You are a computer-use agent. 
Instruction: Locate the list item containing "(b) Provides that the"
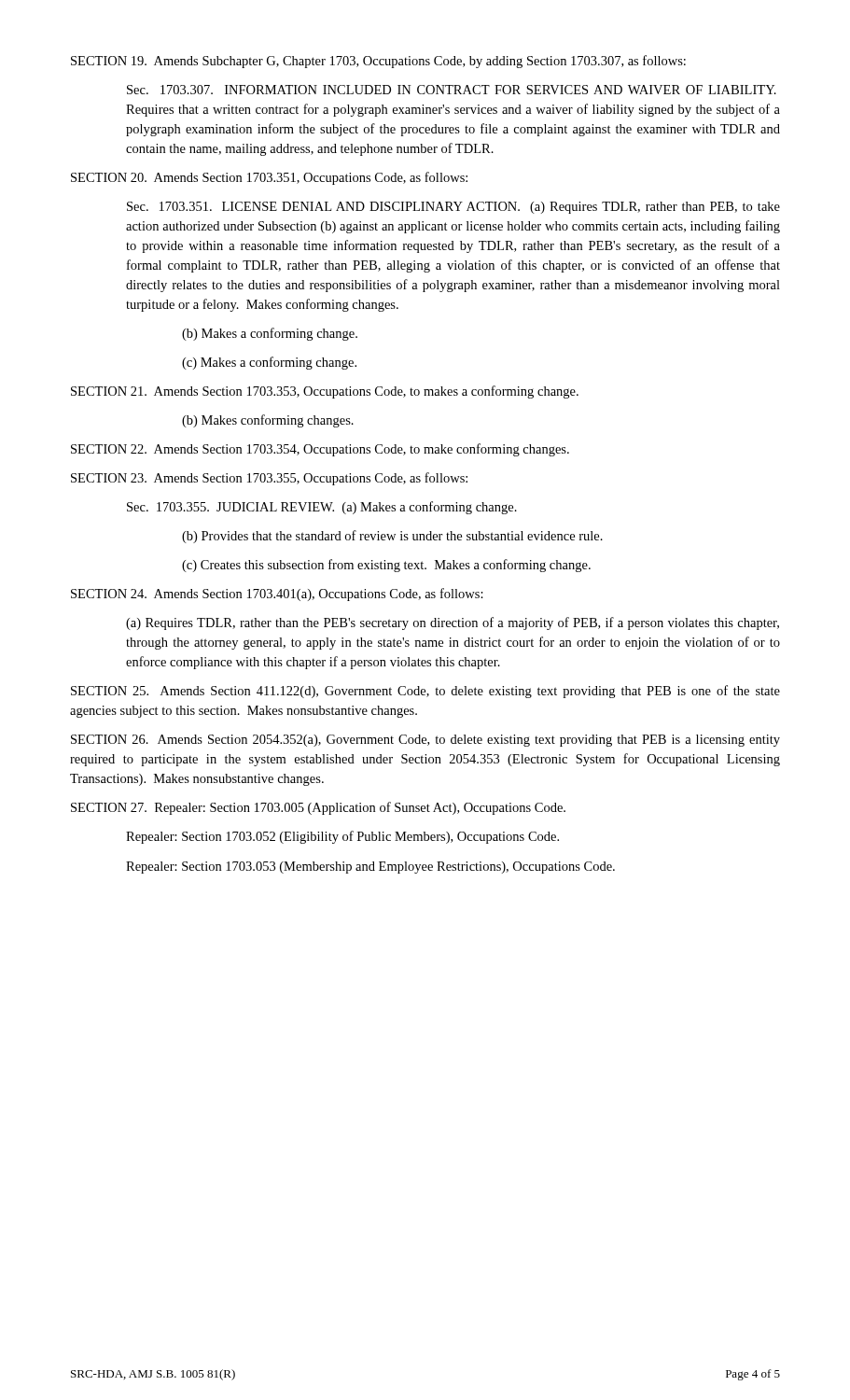tap(393, 536)
